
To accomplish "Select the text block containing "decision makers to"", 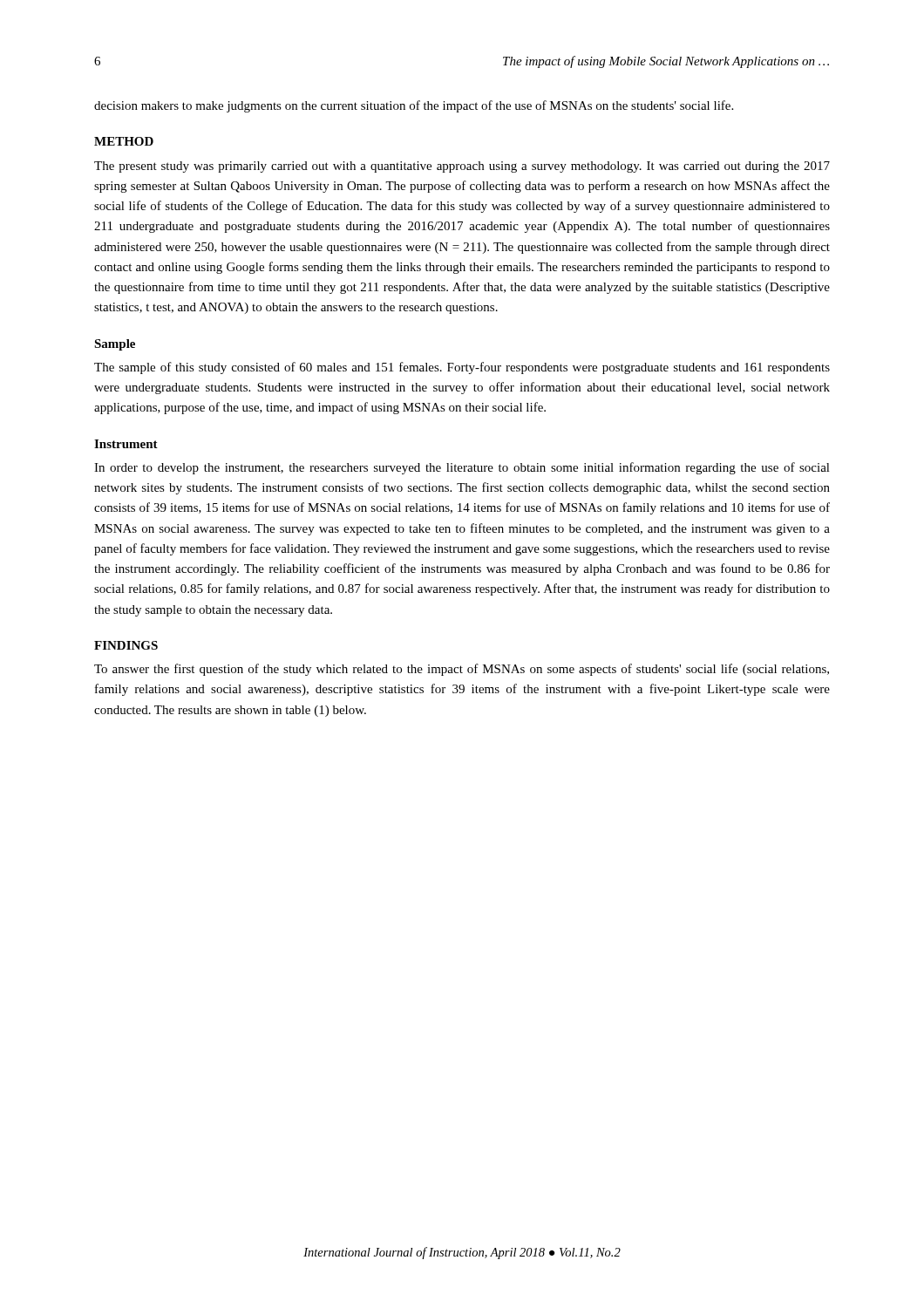I will 462,106.
